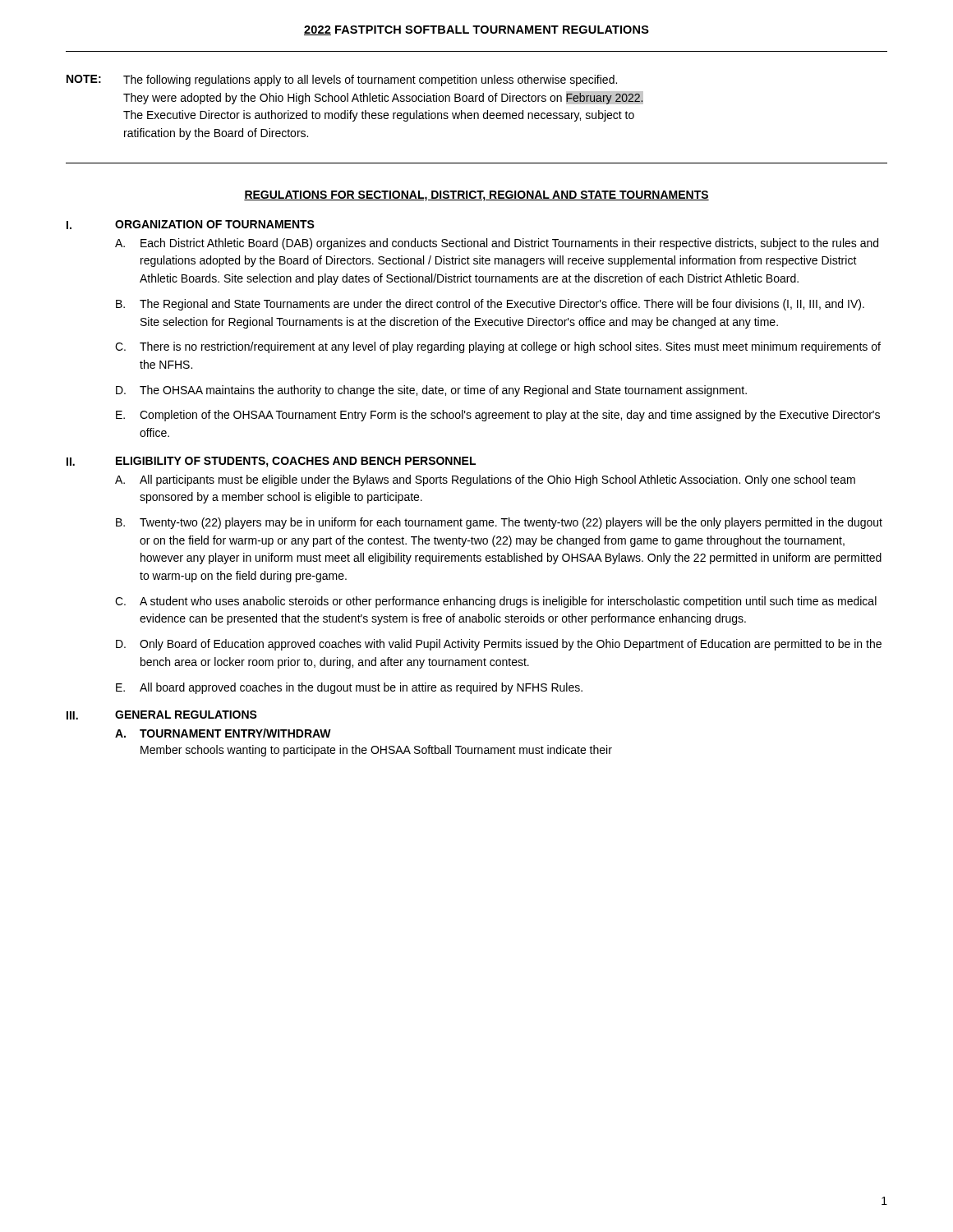
Task: Find the list item that reads "A. Each District"
Action: pos(501,261)
